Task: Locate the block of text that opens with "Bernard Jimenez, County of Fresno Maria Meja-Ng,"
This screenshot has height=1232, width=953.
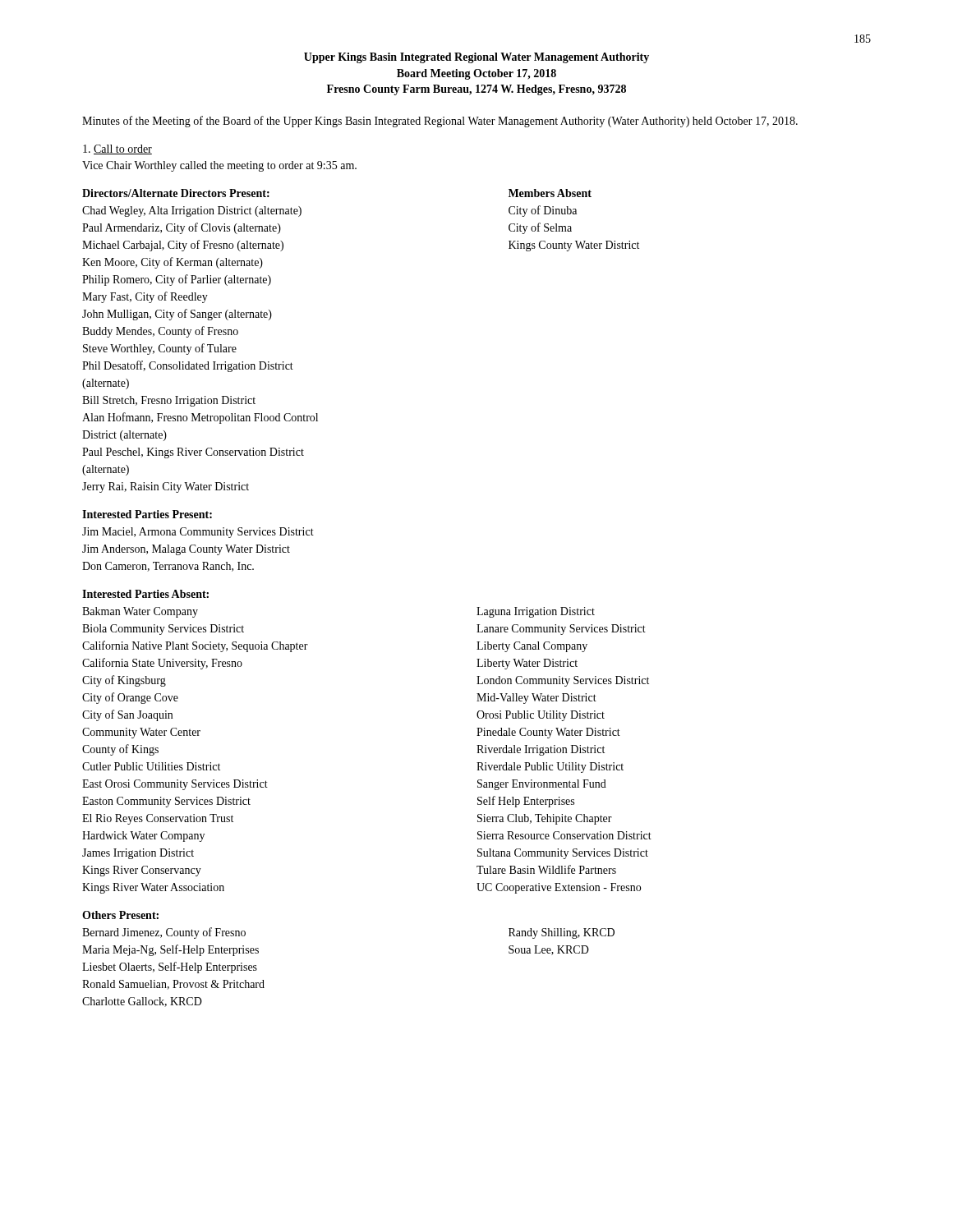Action: (164, 933)
